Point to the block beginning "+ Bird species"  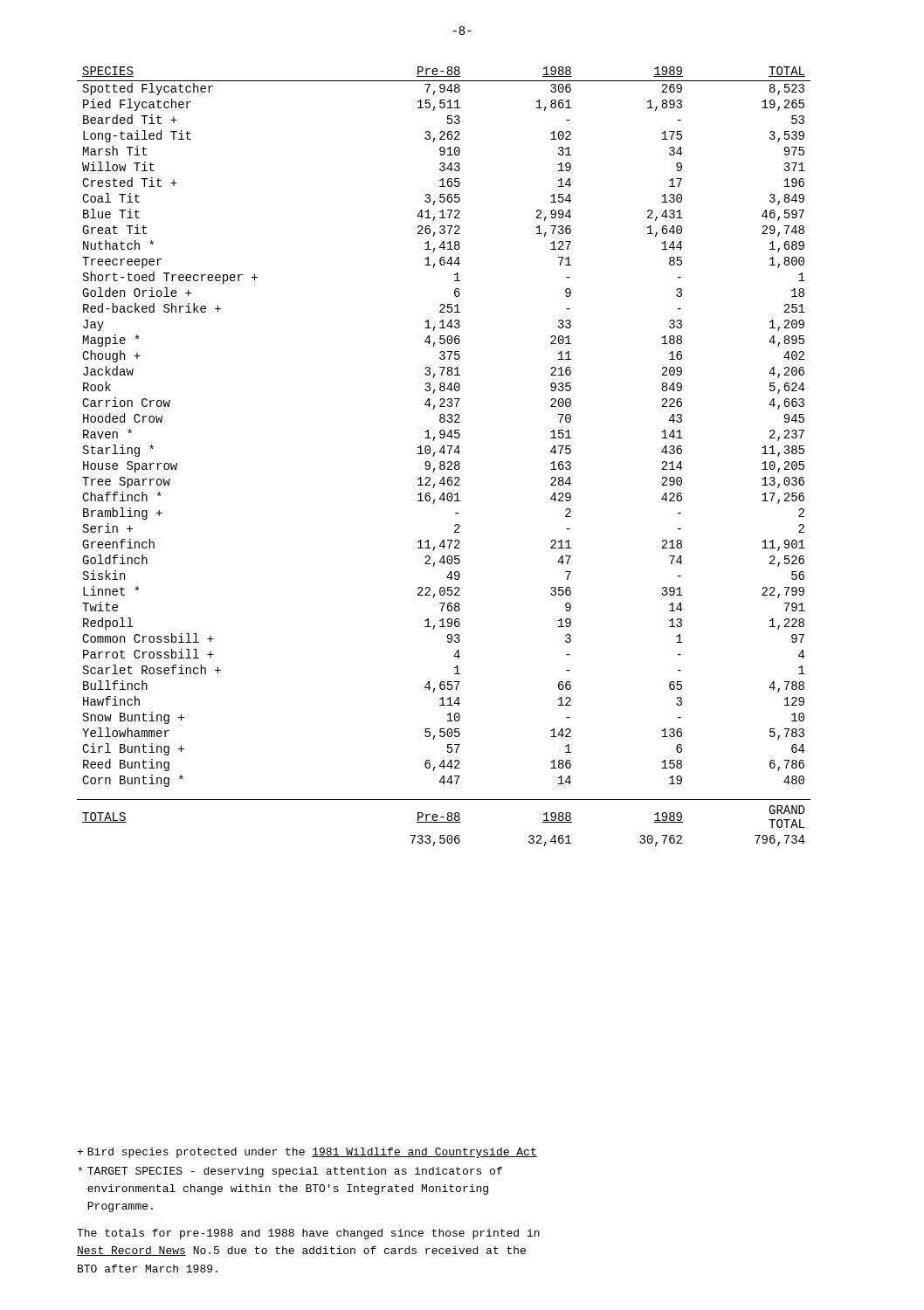[307, 1153]
